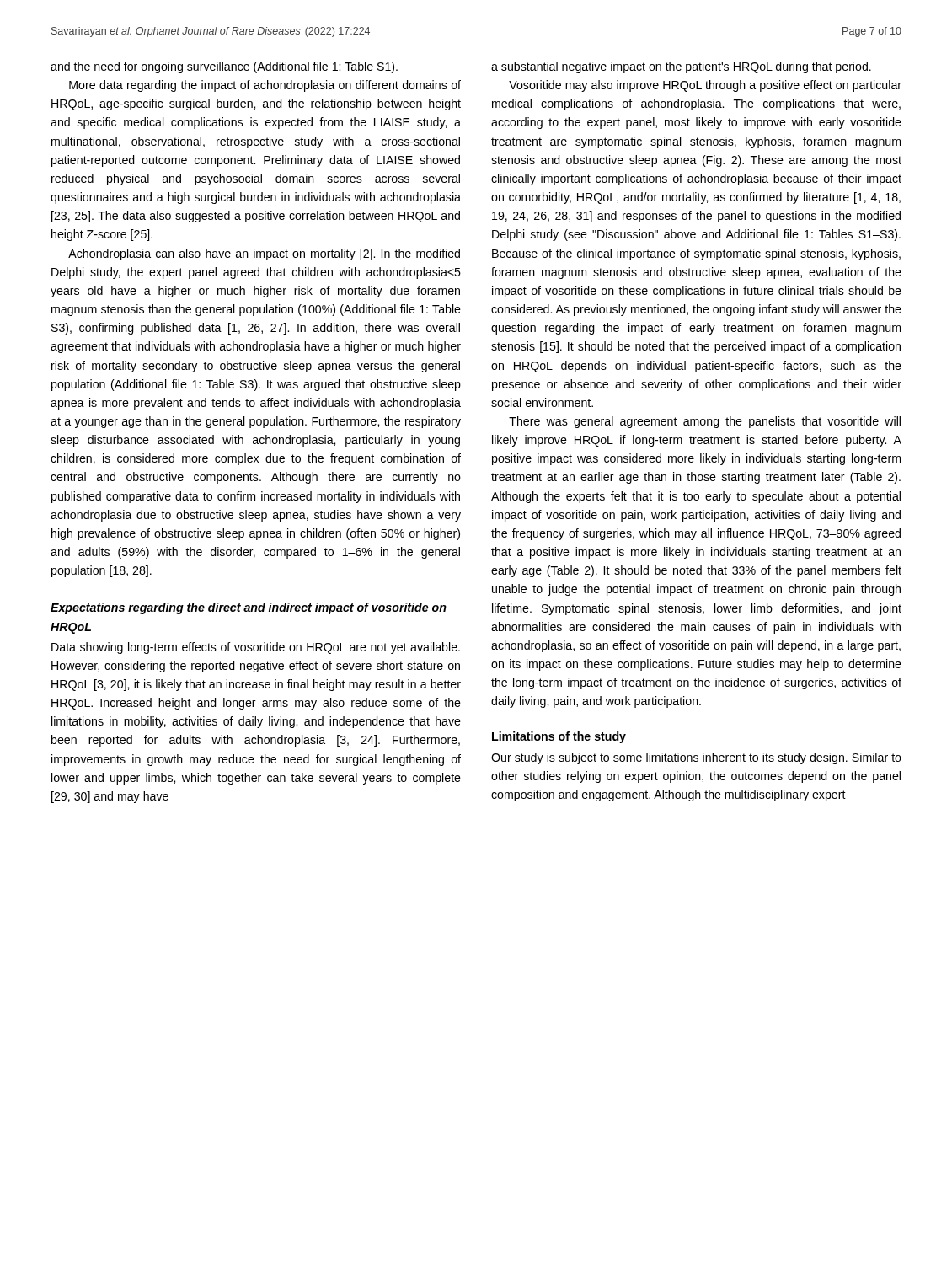The height and width of the screenshot is (1264, 952).
Task: Click on the text block with the text "Data showing long-term effects"
Action: [x=256, y=722]
